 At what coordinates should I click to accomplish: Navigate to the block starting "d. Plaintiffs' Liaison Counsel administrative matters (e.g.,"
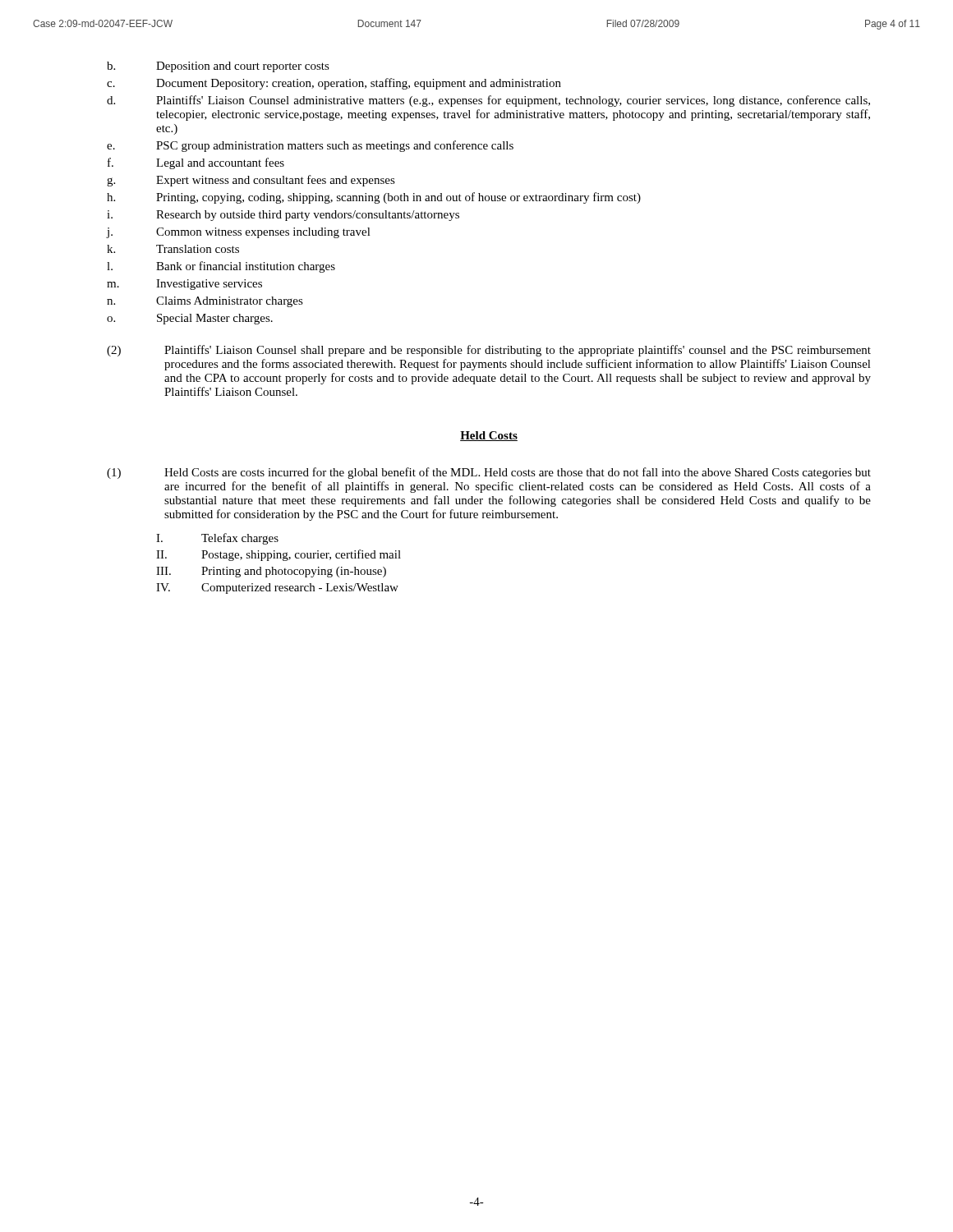point(489,115)
